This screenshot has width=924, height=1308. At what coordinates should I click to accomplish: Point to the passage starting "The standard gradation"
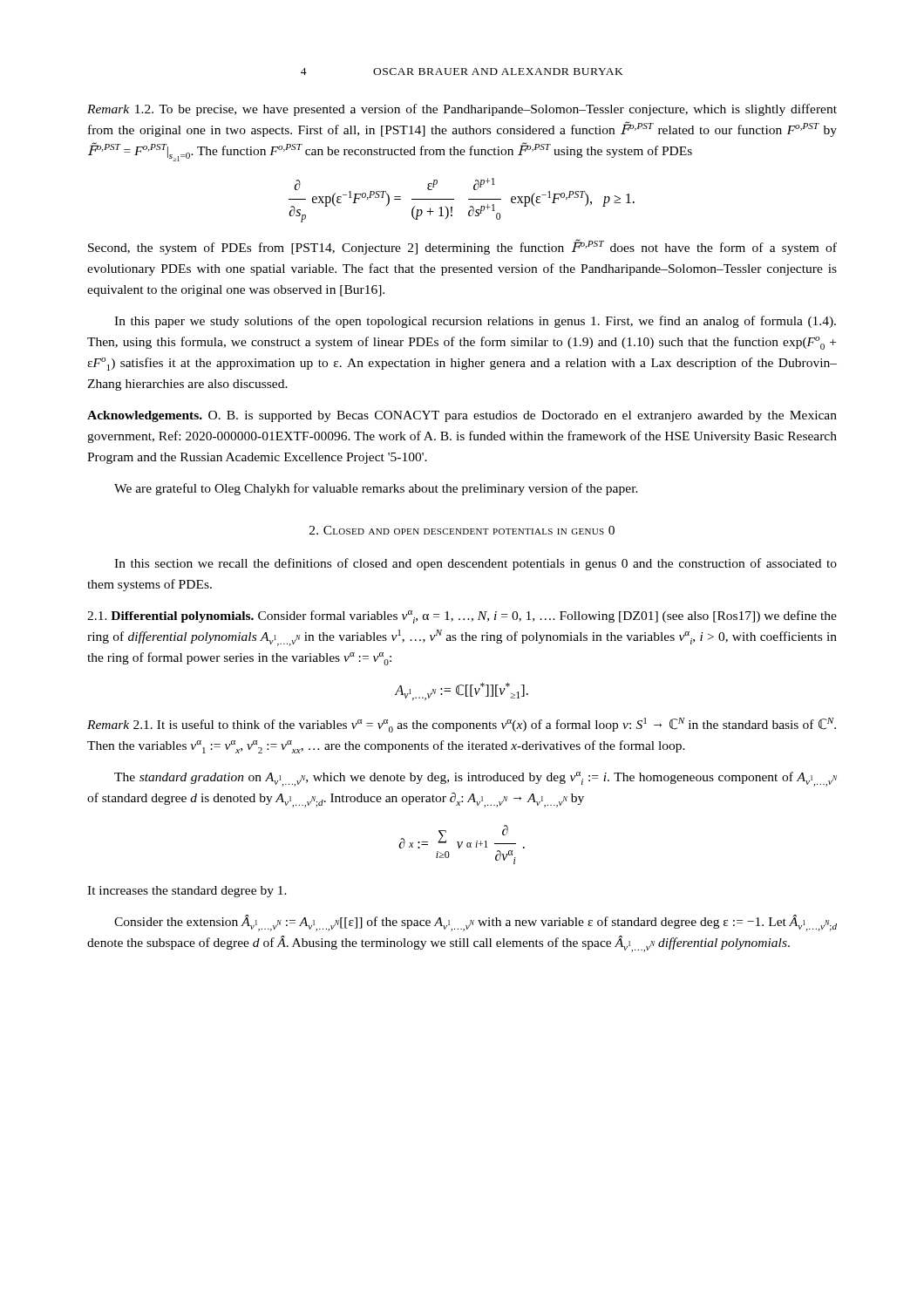pos(462,787)
